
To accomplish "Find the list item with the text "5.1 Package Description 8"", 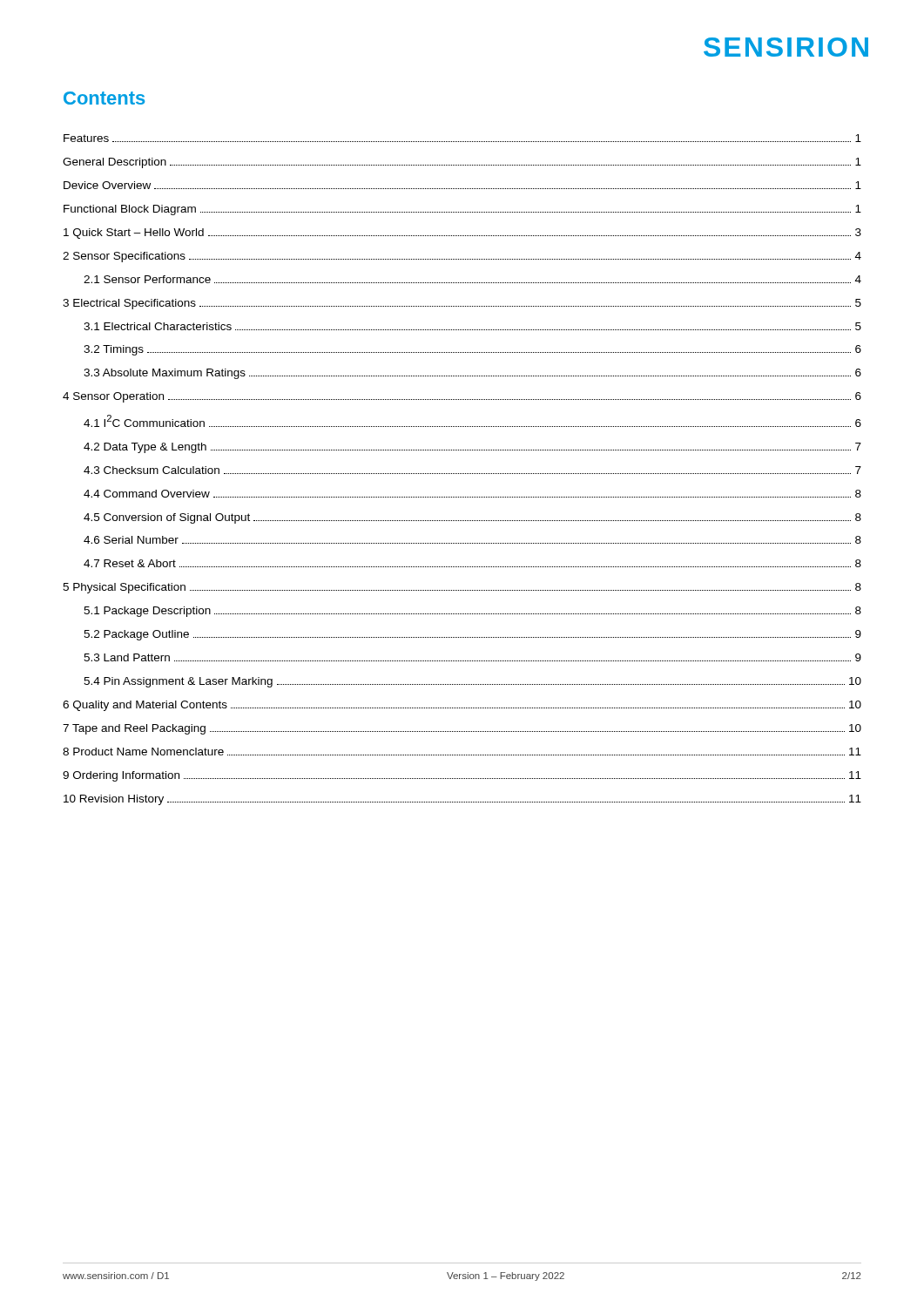I will point(462,611).
